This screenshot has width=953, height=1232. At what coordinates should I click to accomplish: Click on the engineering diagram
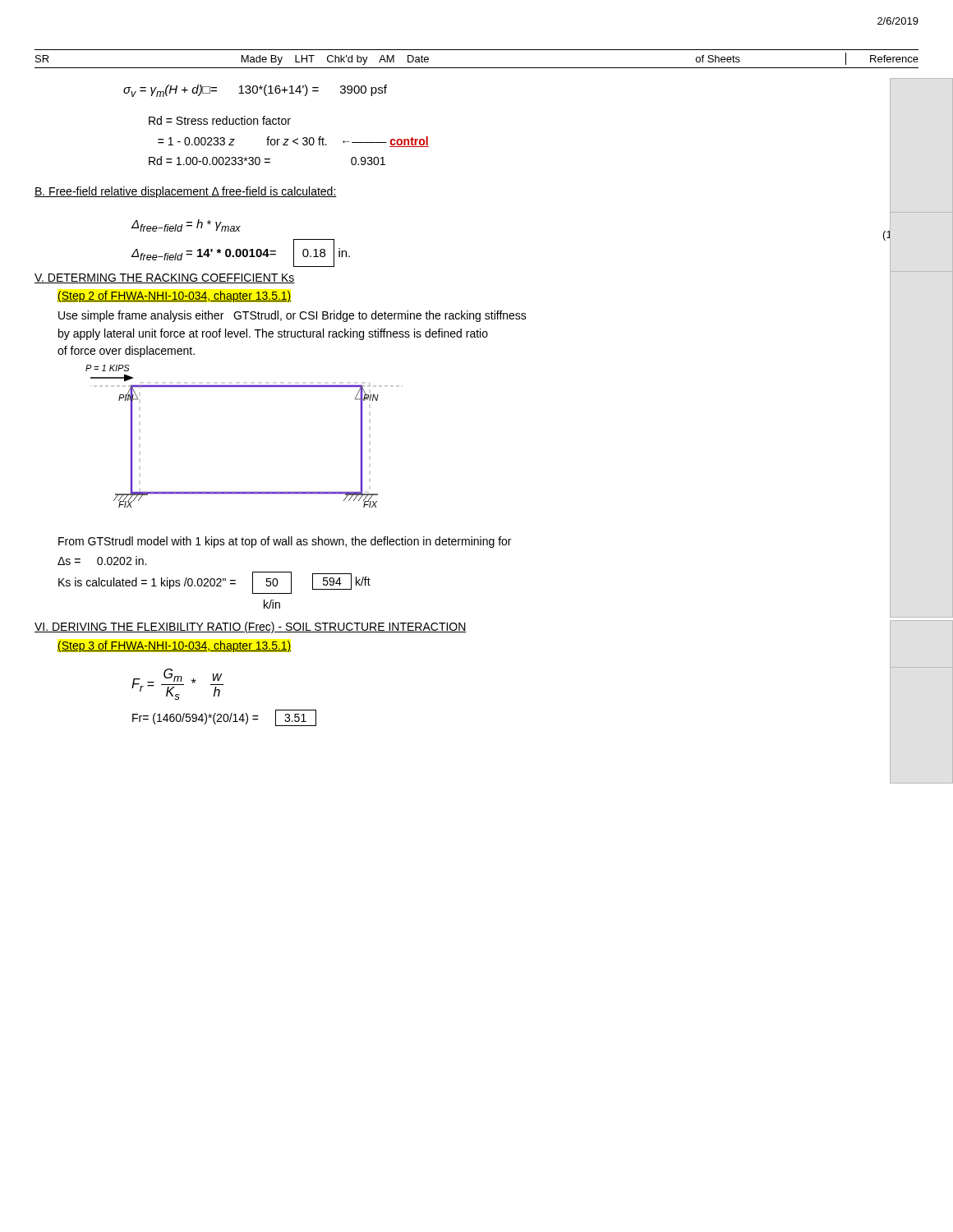(x=468, y=445)
